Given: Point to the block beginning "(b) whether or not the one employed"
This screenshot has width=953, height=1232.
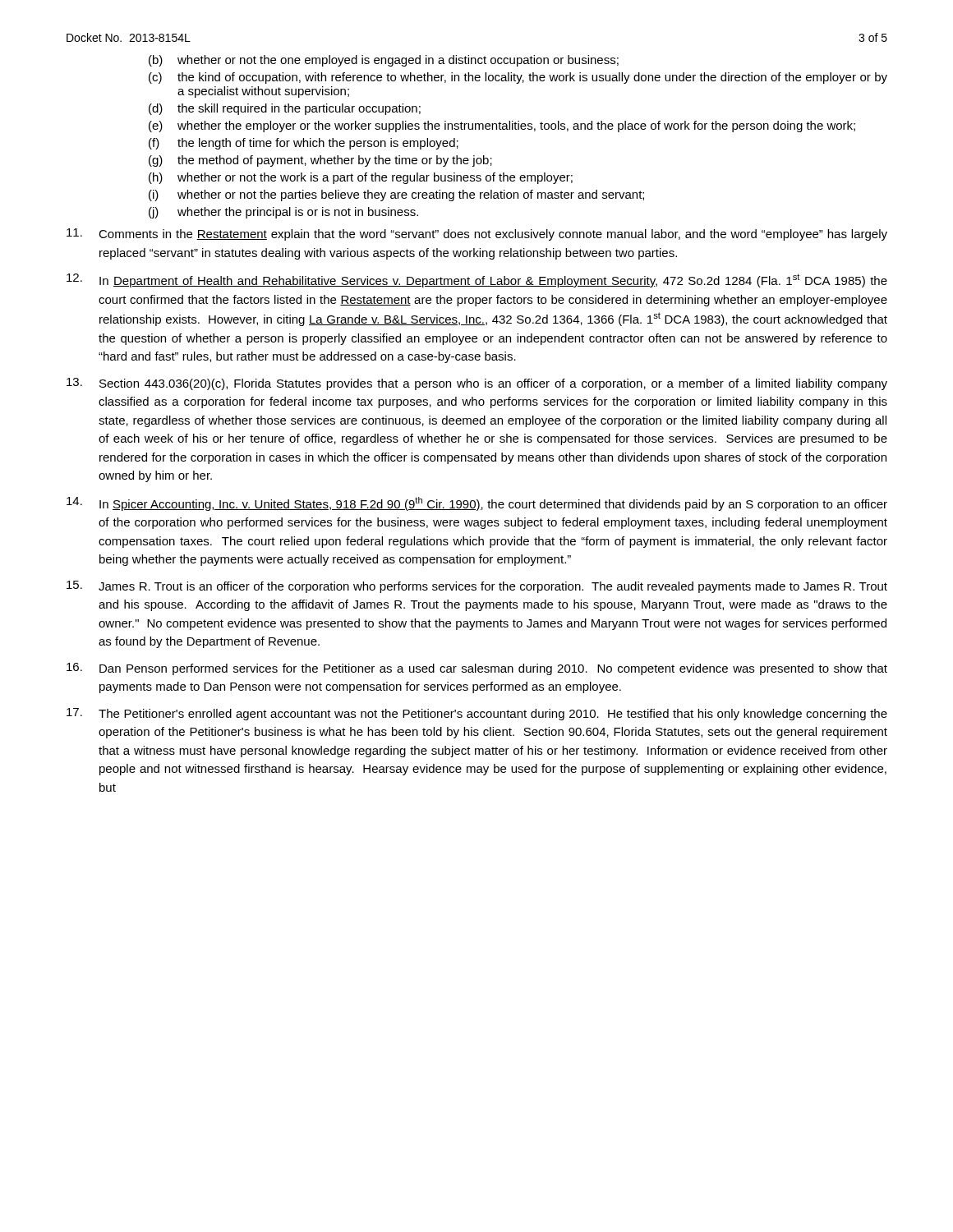Looking at the screenshot, I should click(x=518, y=60).
